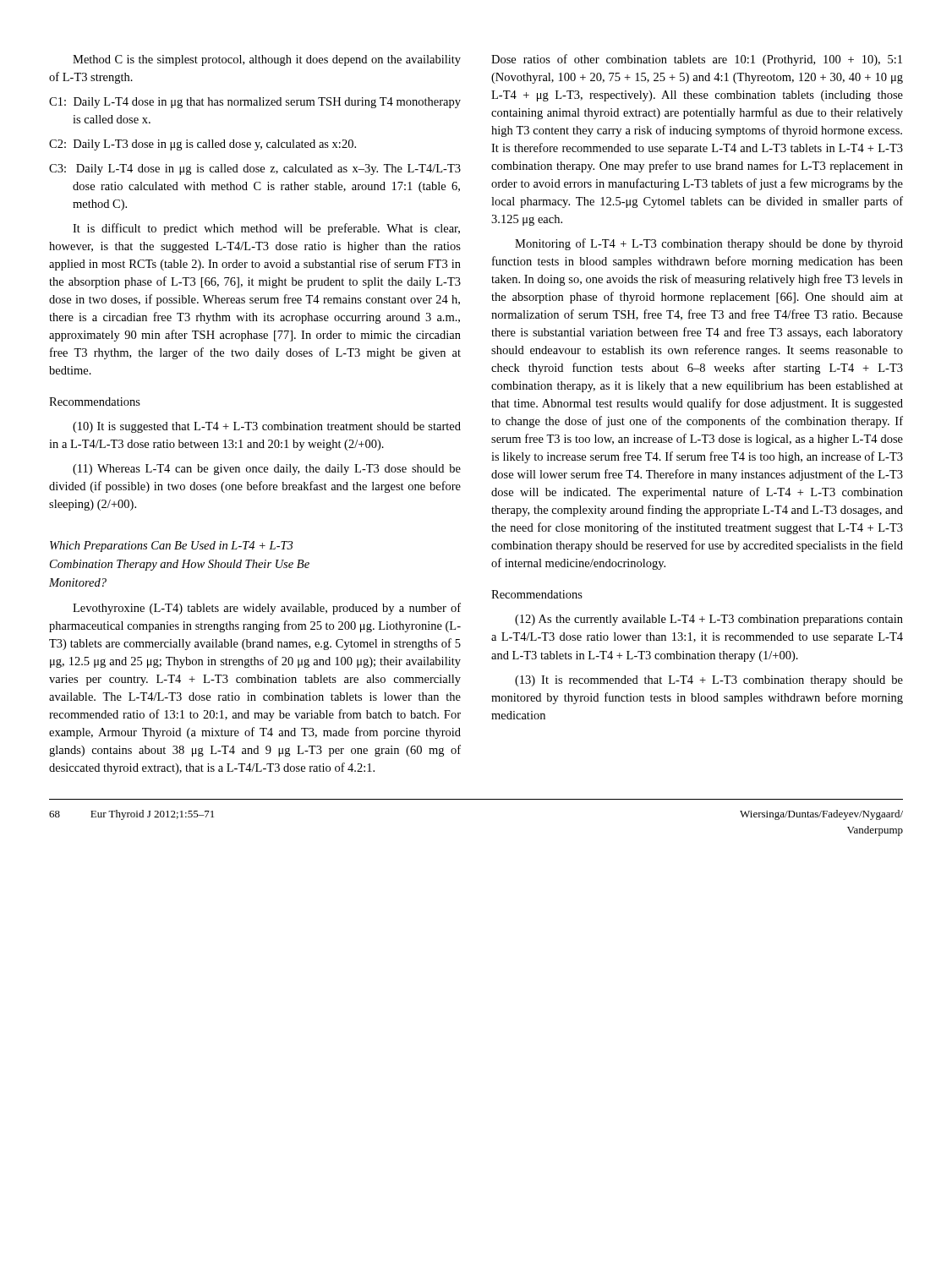The width and height of the screenshot is (952, 1268).
Task: Locate the list item that reads "(12) As the currently available"
Action: 697,637
